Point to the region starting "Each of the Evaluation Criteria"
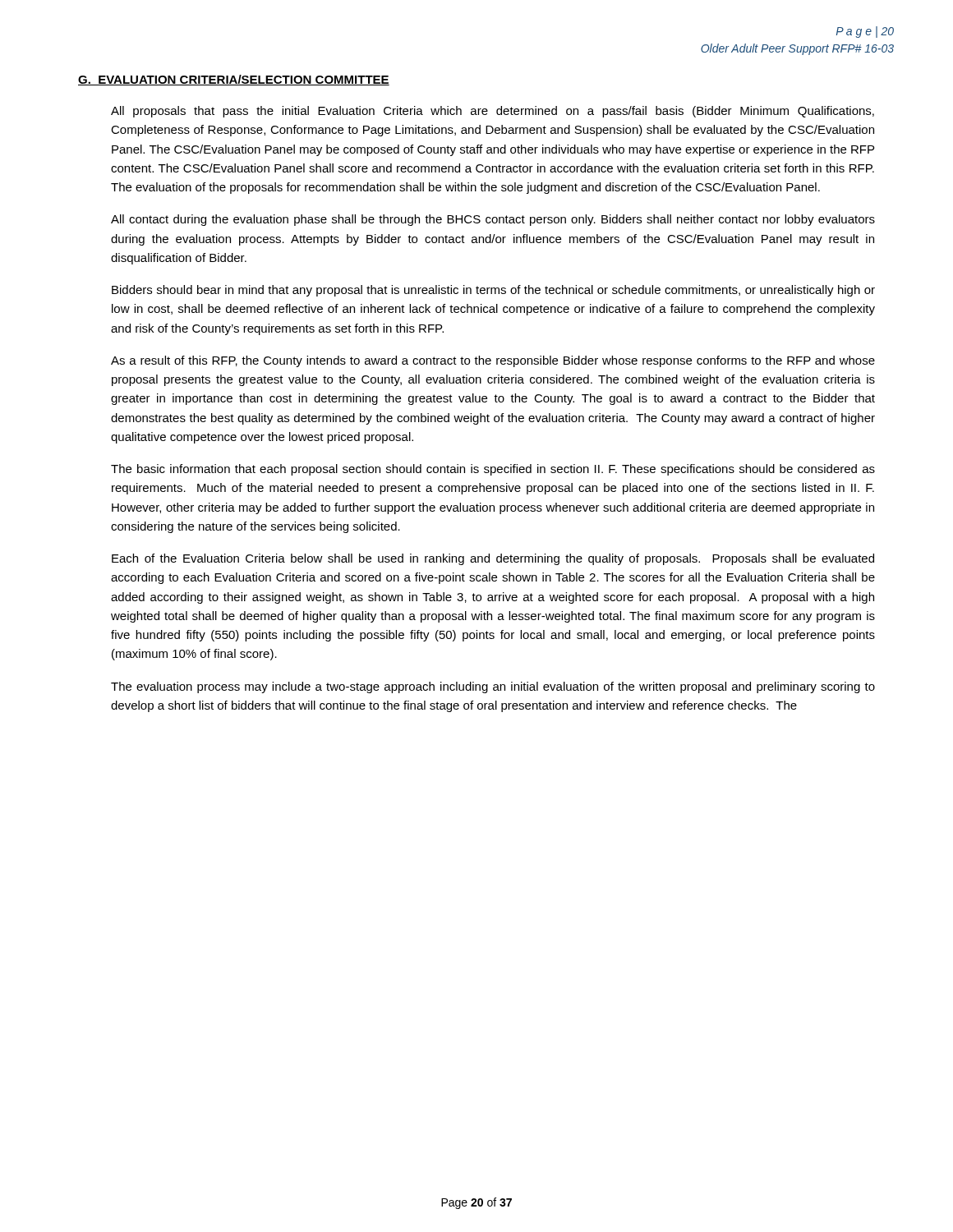 click(493, 606)
